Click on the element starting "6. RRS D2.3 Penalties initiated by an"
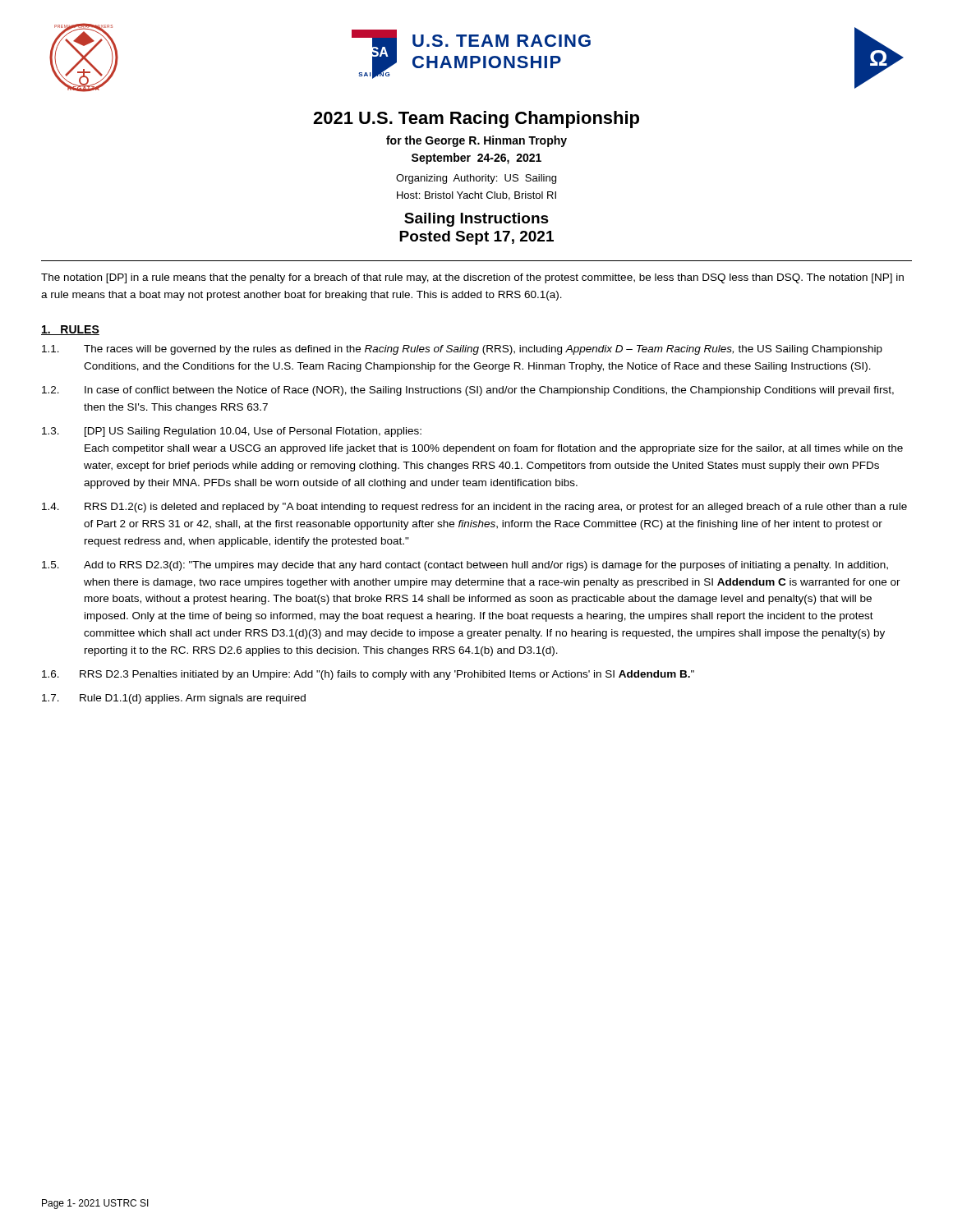953x1232 pixels. (476, 675)
